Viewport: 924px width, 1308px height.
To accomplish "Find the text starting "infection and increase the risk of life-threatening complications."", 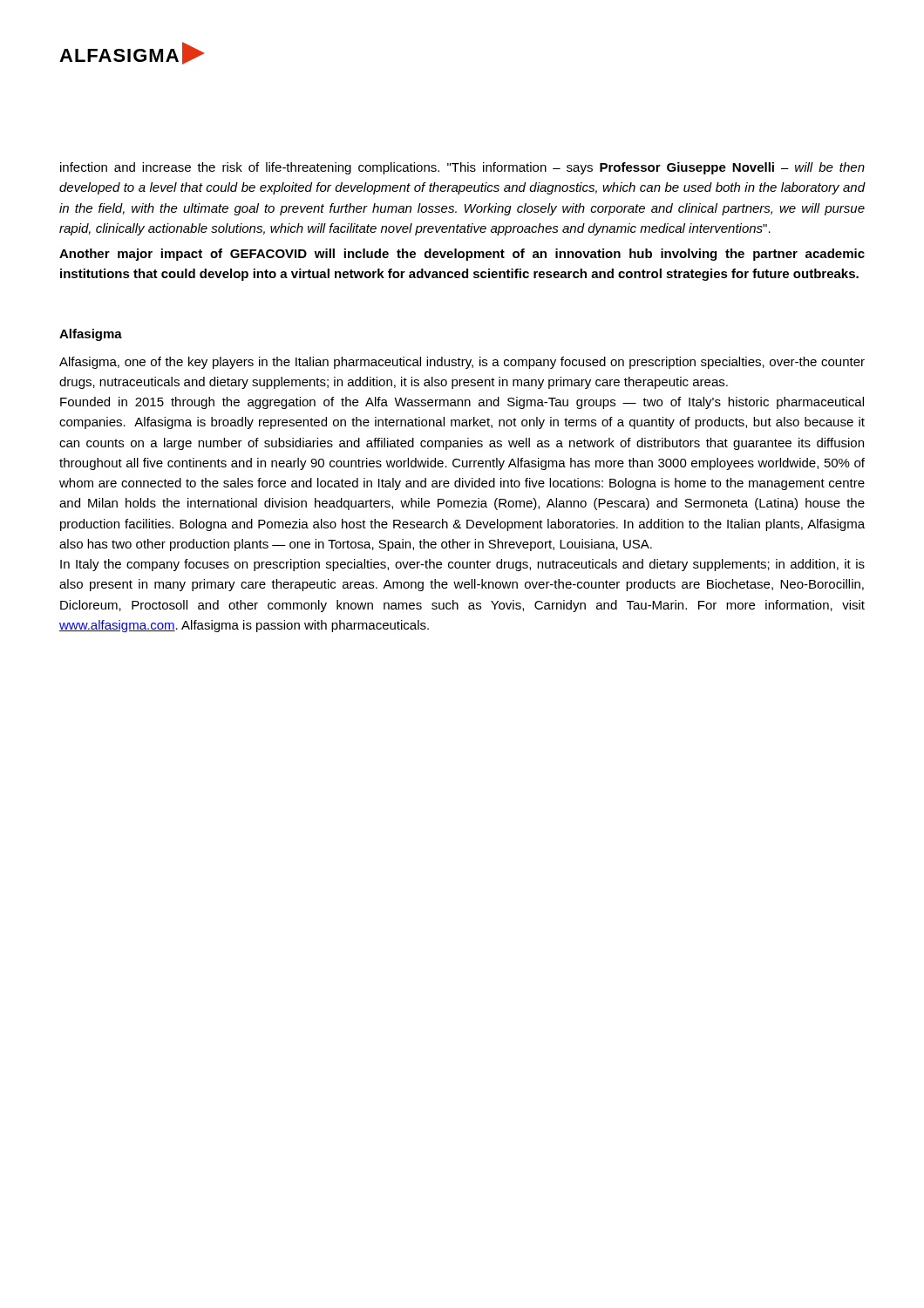I will [x=462, y=197].
